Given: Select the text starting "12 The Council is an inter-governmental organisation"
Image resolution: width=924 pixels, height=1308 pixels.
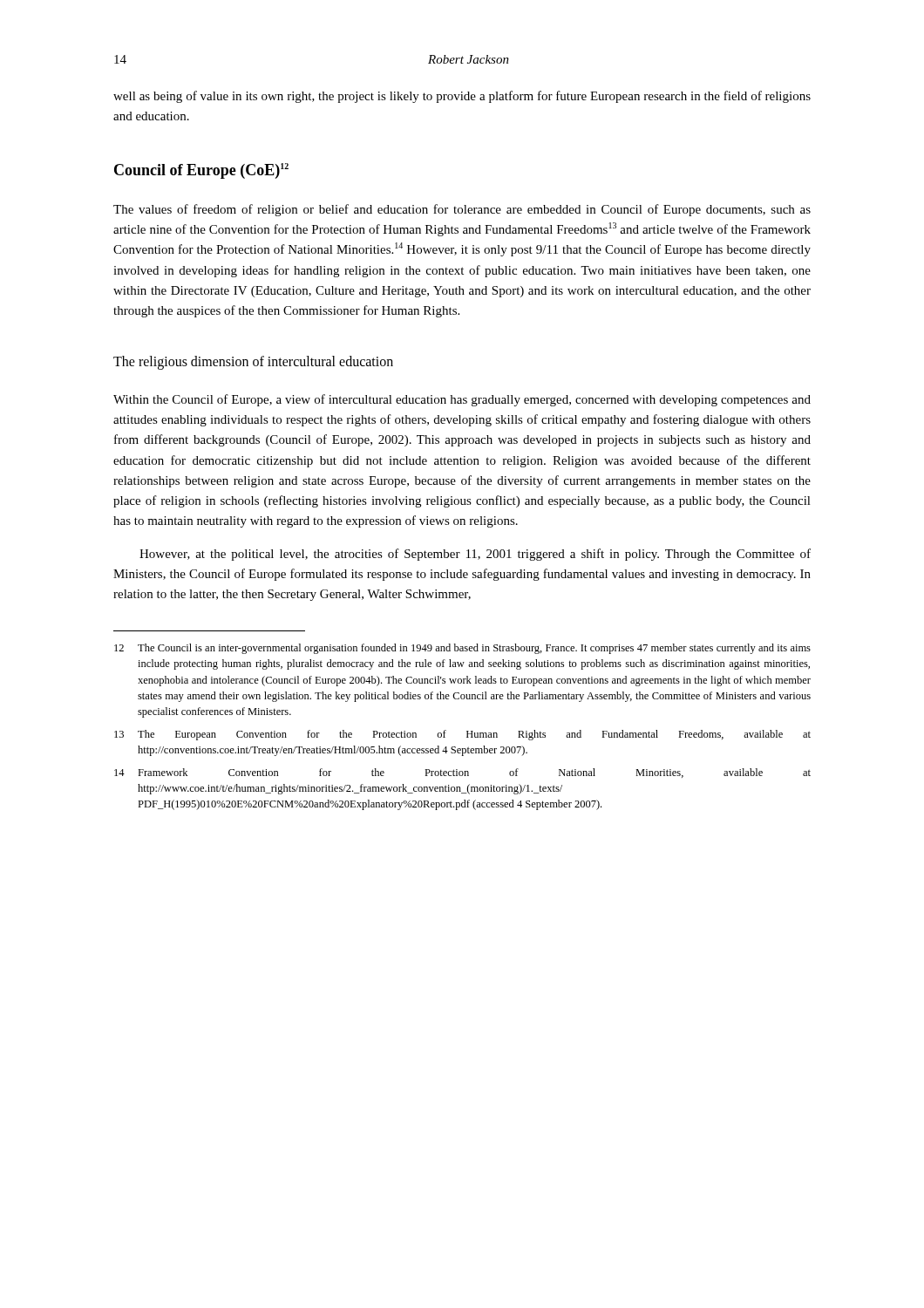Looking at the screenshot, I should [x=462, y=680].
